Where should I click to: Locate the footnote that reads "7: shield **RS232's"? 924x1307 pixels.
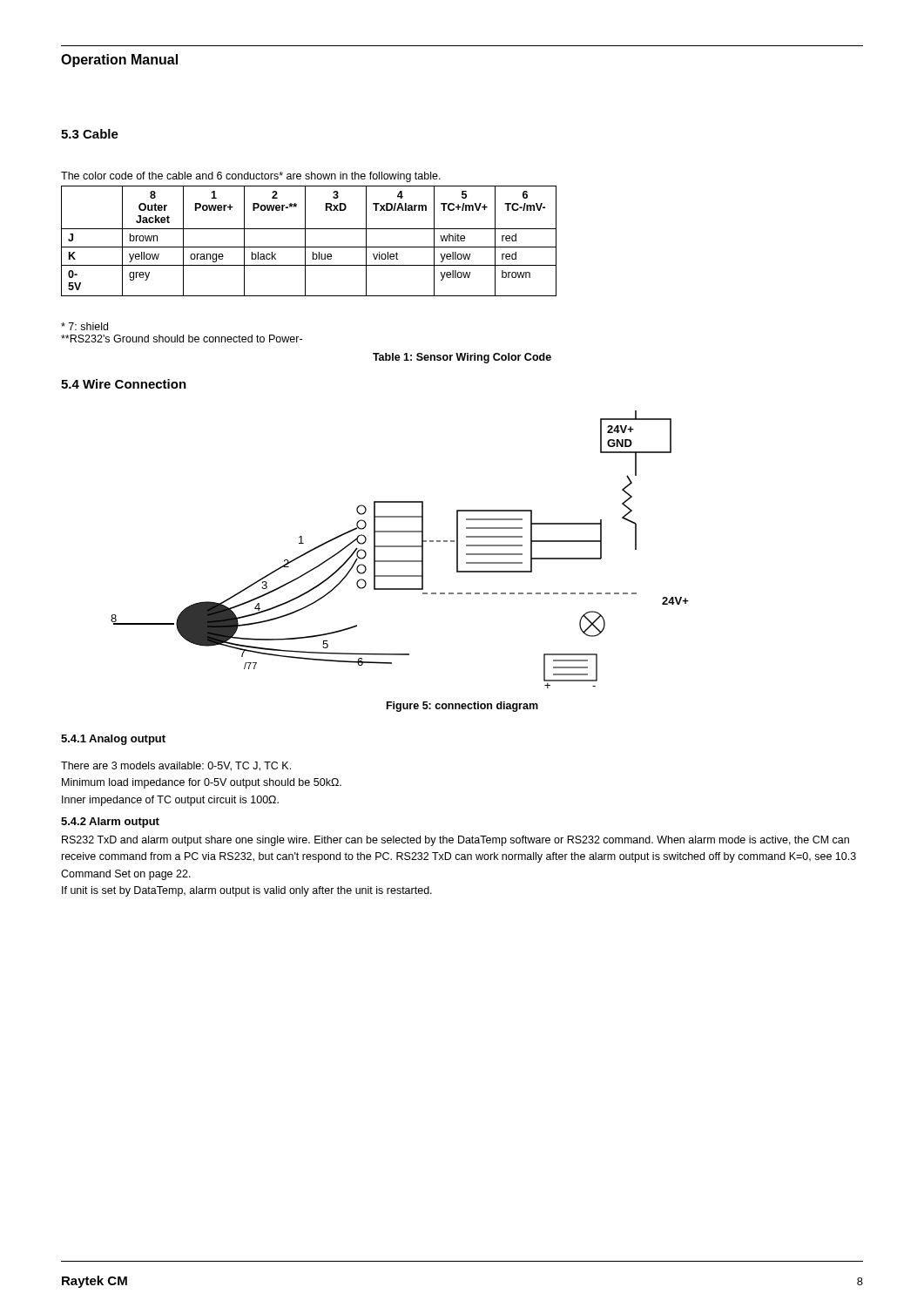coord(182,333)
